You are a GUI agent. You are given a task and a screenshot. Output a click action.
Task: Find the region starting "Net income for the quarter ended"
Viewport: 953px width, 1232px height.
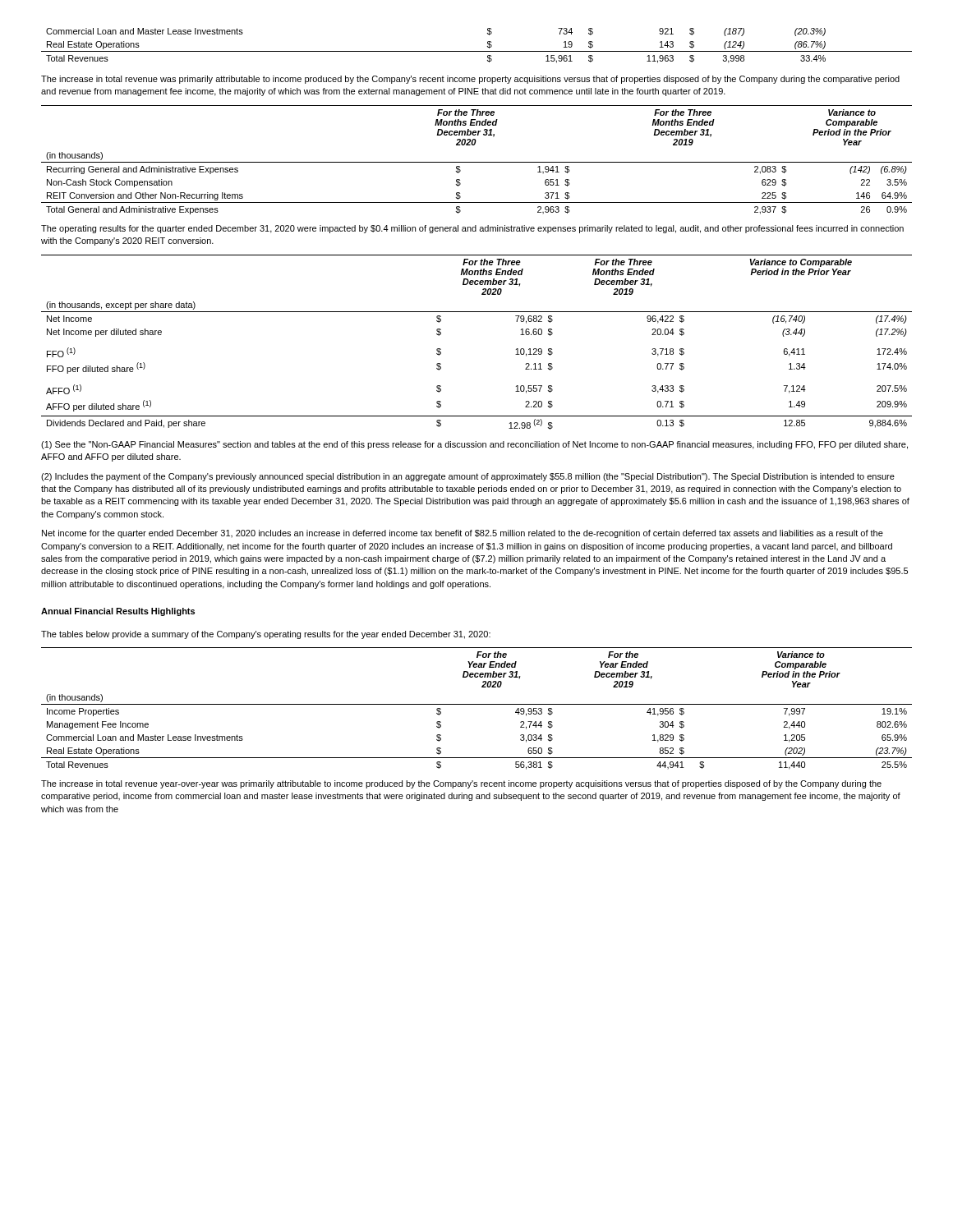click(x=476, y=559)
